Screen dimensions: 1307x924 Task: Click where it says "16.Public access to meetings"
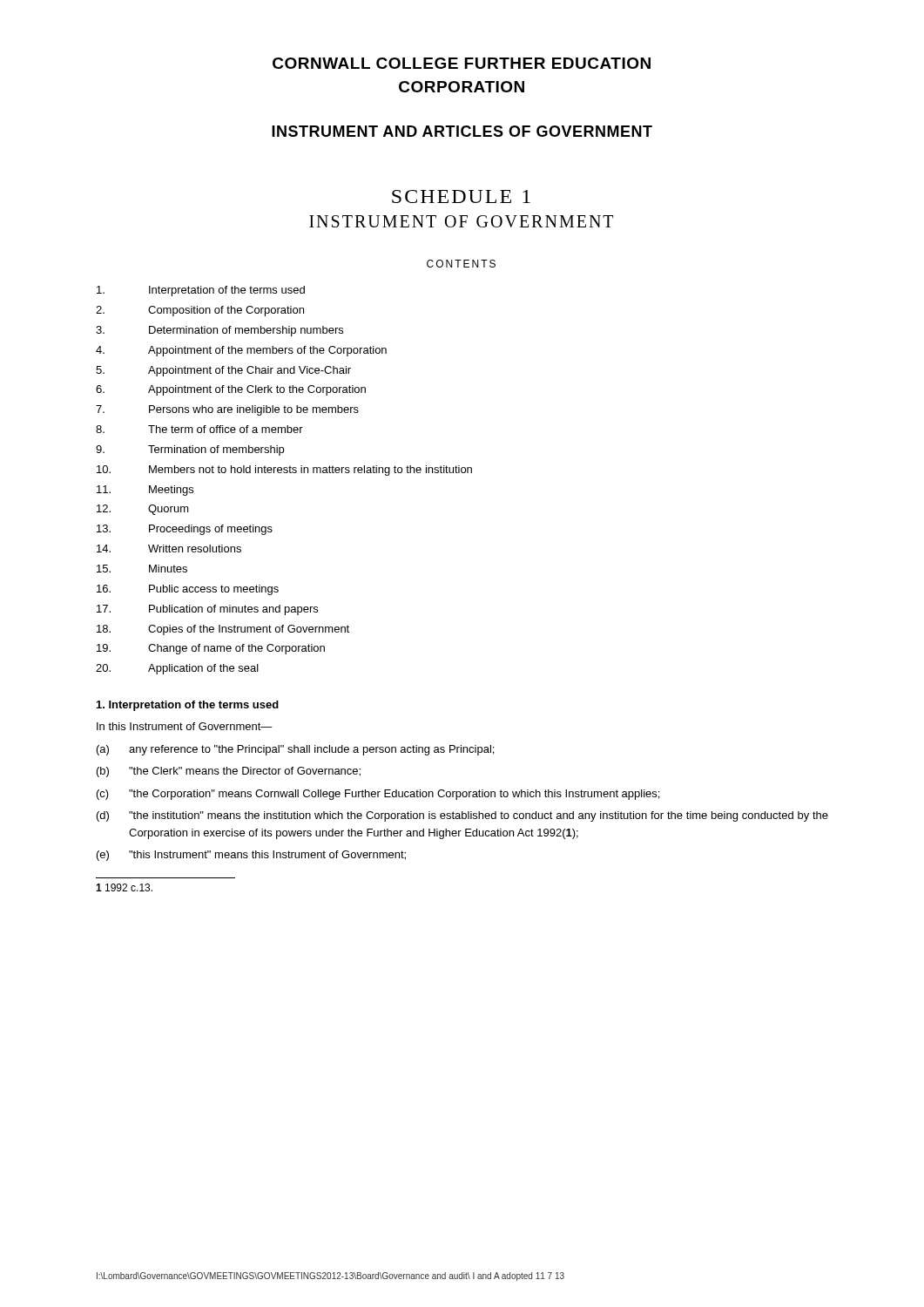click(x=188, y=590)
